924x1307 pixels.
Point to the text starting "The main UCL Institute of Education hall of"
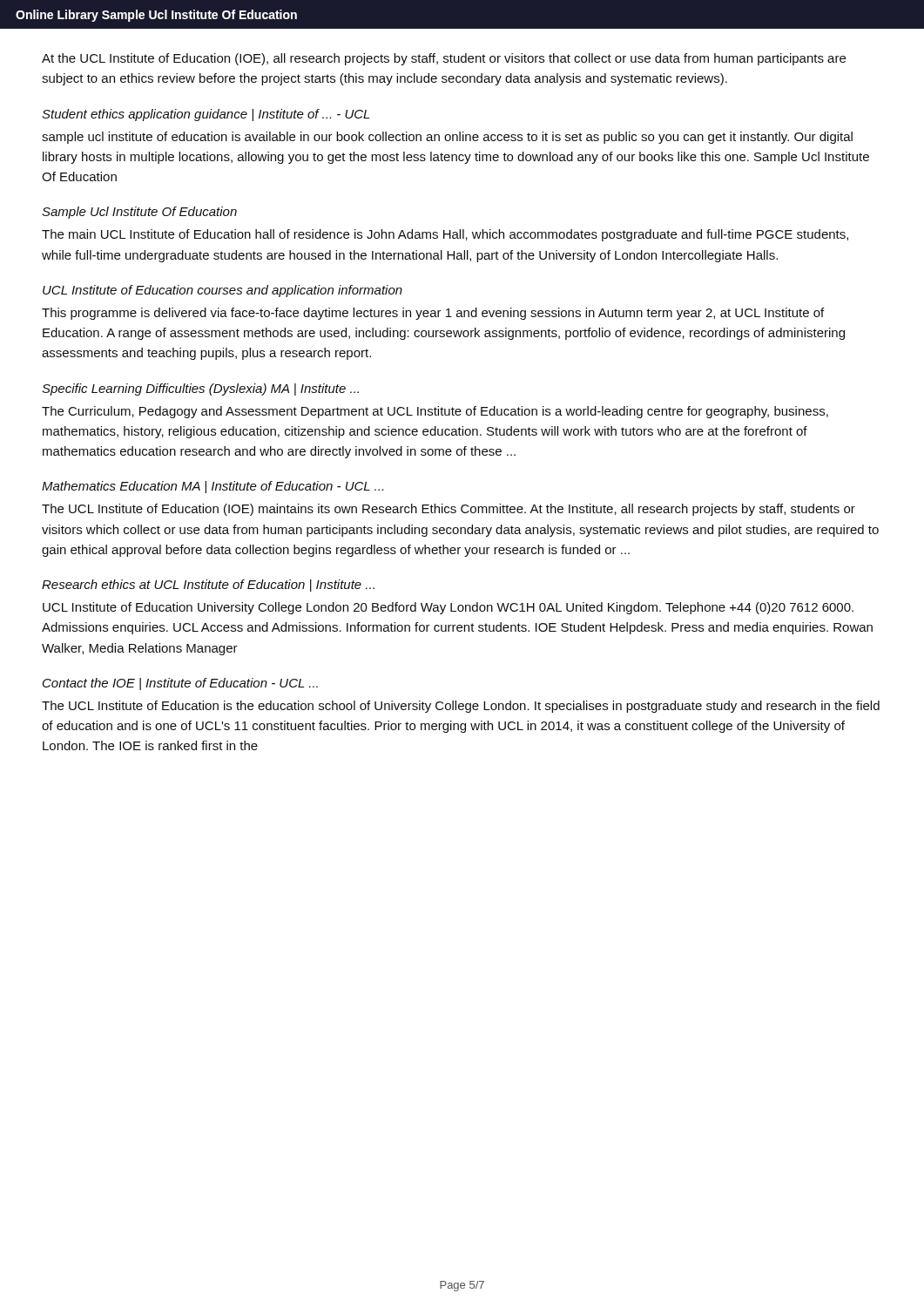click(446, 244)
